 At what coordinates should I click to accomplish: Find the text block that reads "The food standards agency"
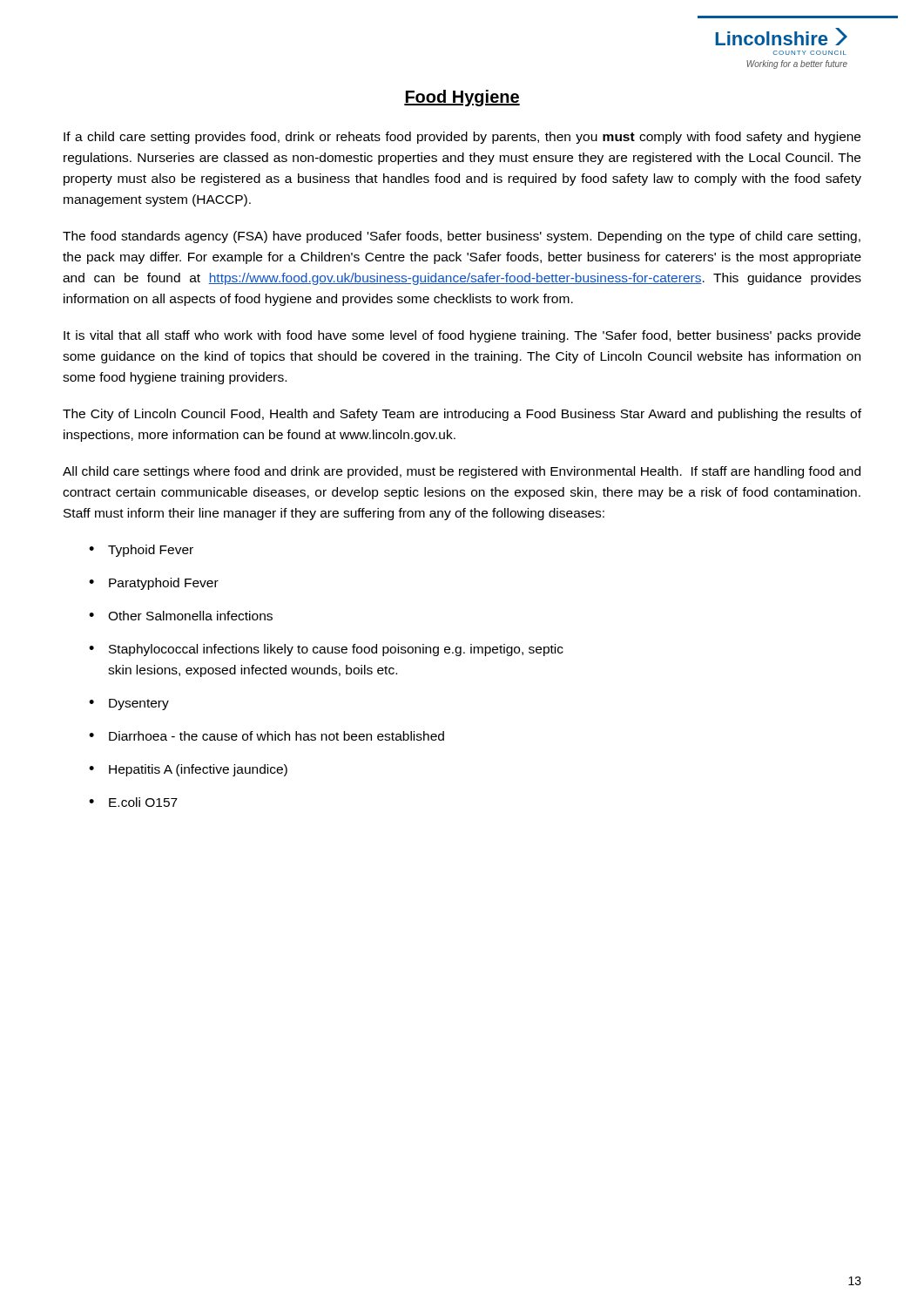click(x=462, y=267)
